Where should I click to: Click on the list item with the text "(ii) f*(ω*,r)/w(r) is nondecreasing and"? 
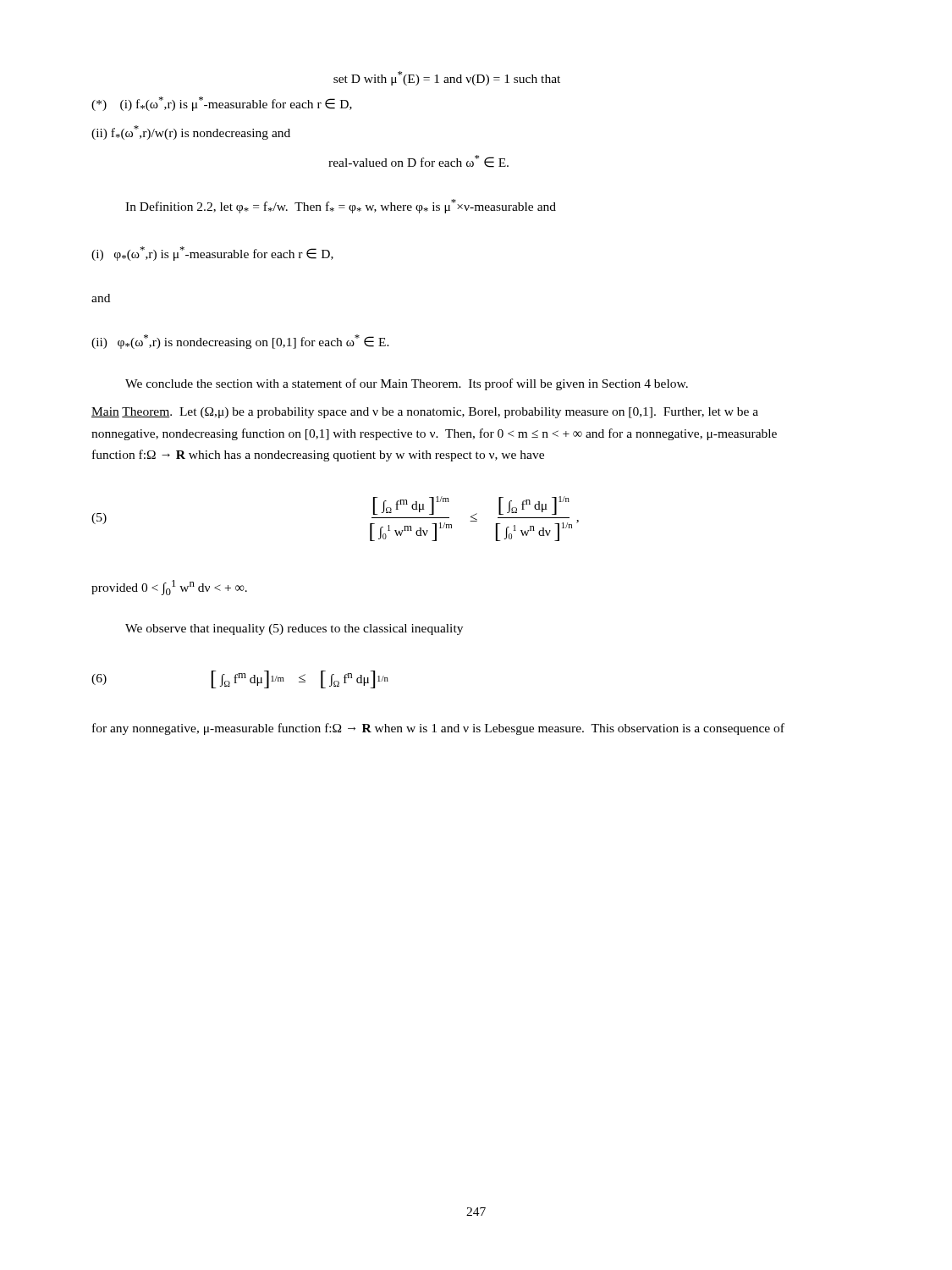tap(191, 133)
